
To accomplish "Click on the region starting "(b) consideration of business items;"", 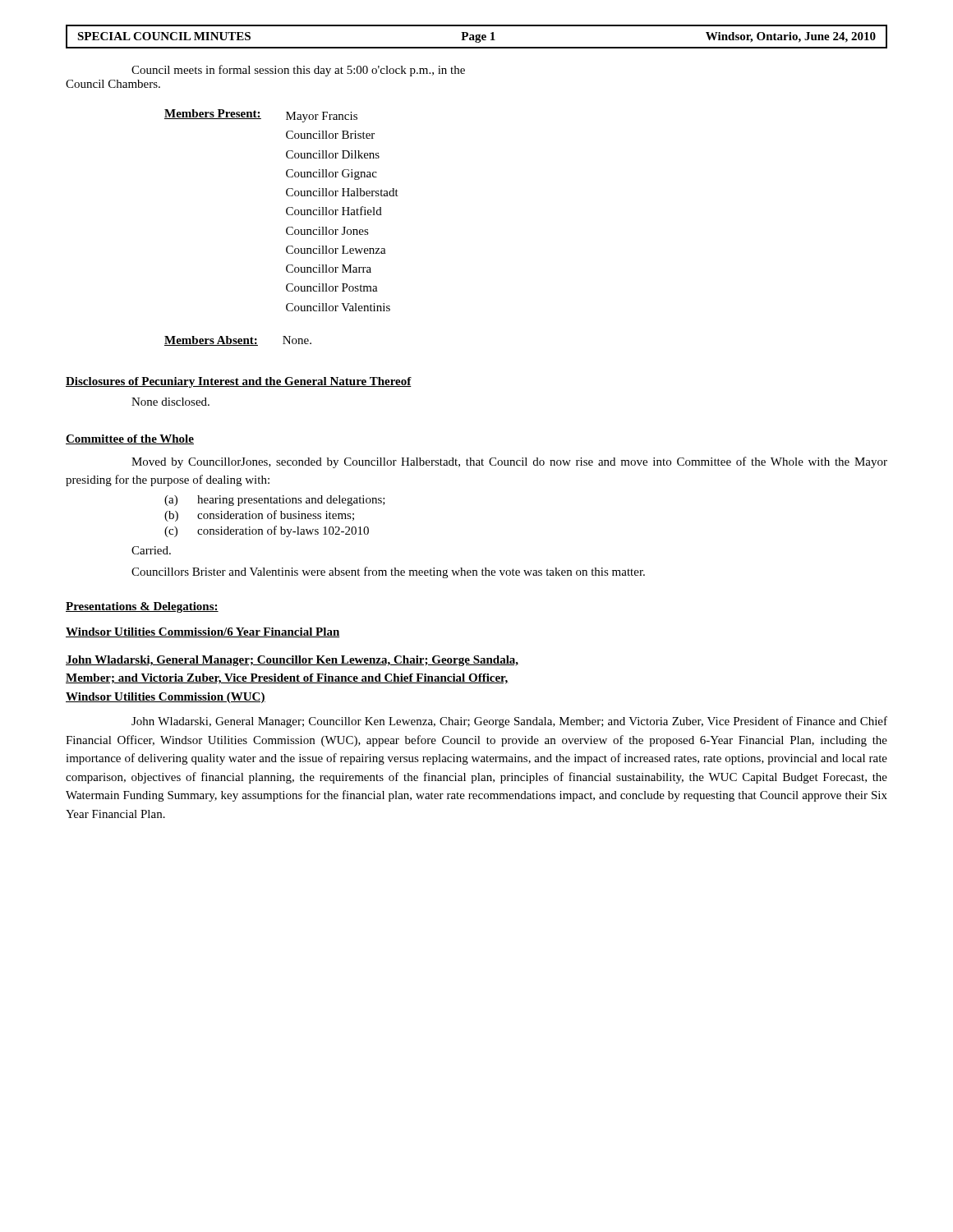I will [259, 516].
